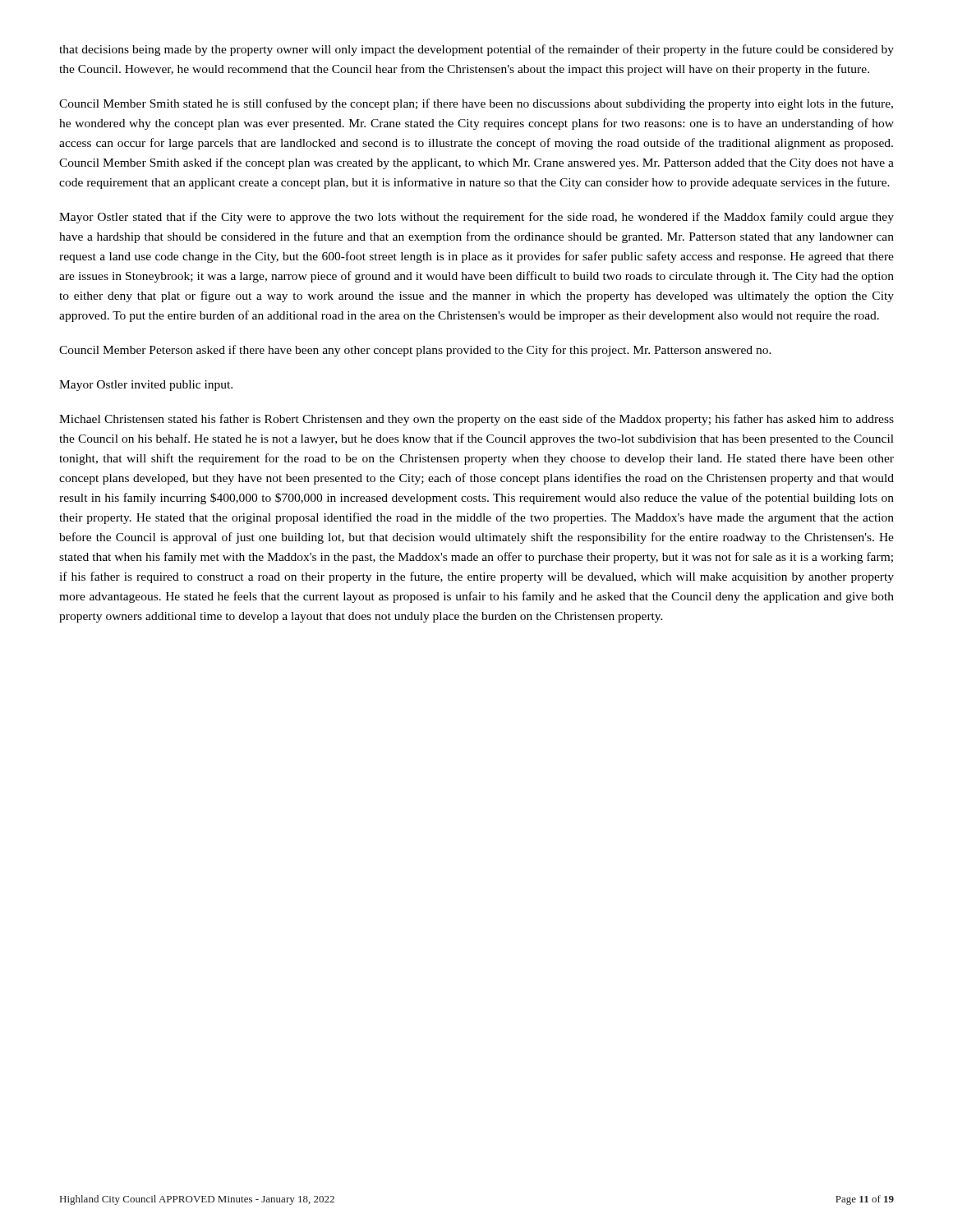Find the text block containing "Council Member Peterson asked if"
The width and height of the screenshot is (953, 1232).
[x=415, y=350]
